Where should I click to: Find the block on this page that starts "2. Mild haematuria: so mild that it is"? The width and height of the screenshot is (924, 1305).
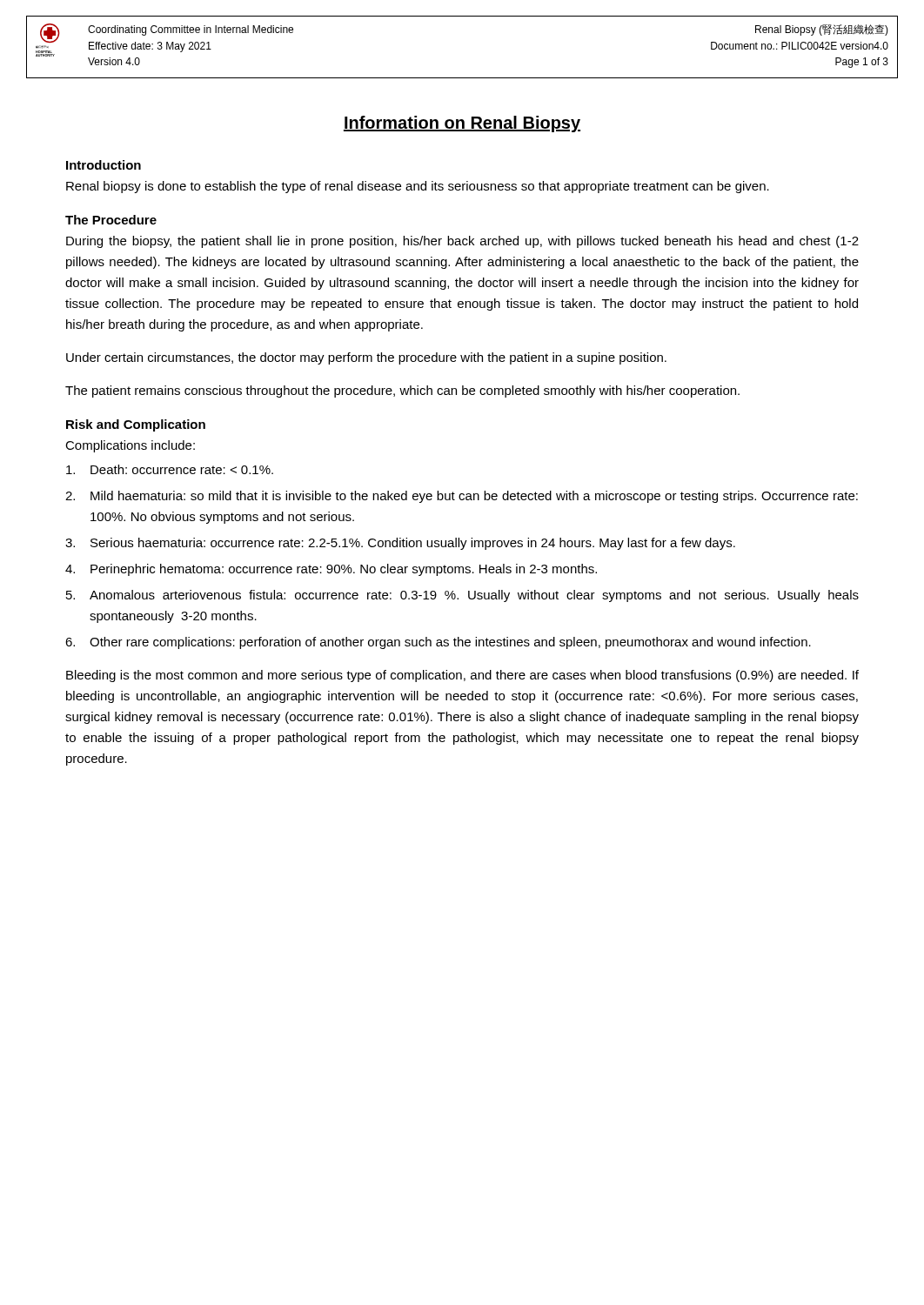(x=462, y=506)
